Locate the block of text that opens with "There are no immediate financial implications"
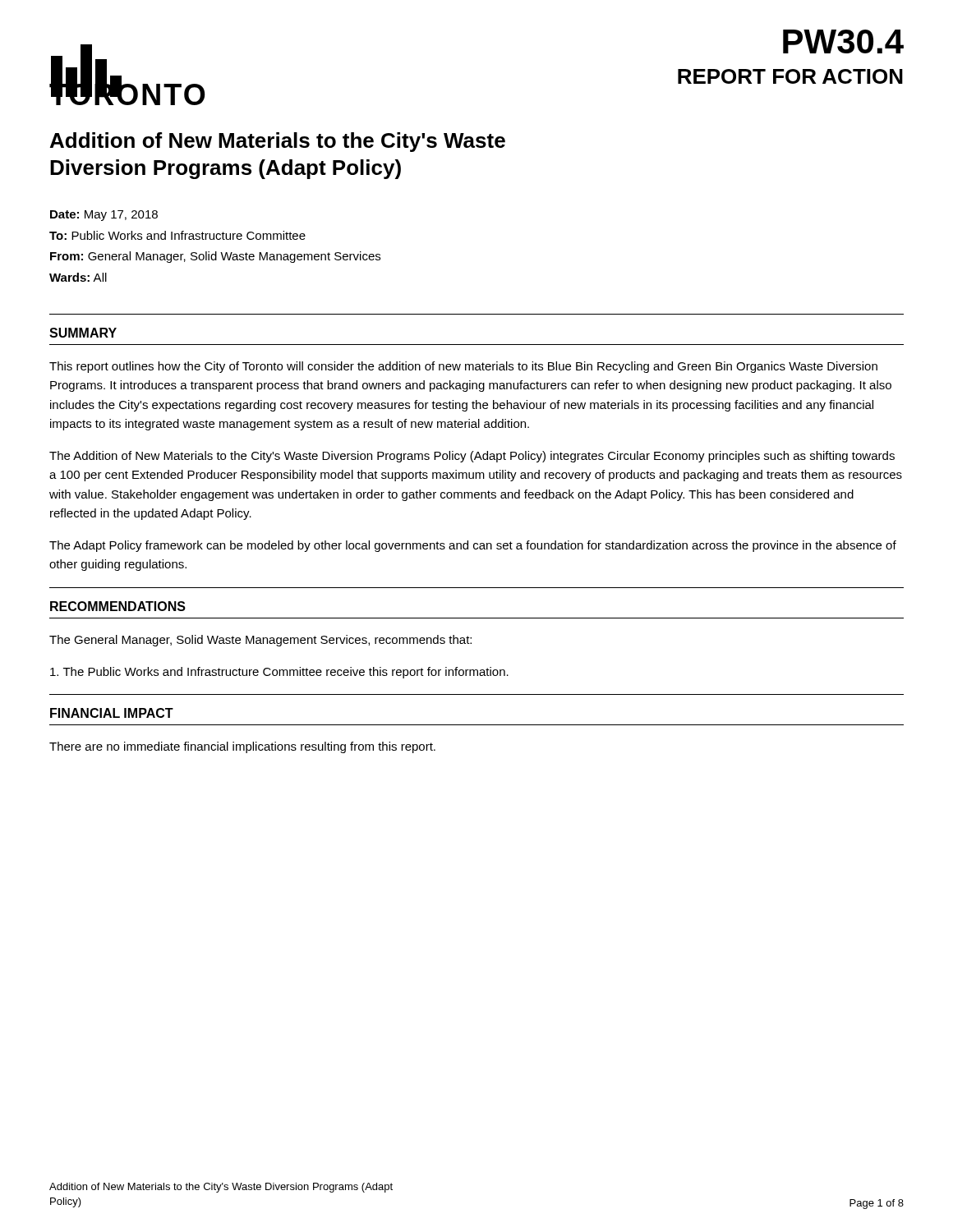Image resolution: width=953 pixels, height=1232 pixels. [242, 747]
